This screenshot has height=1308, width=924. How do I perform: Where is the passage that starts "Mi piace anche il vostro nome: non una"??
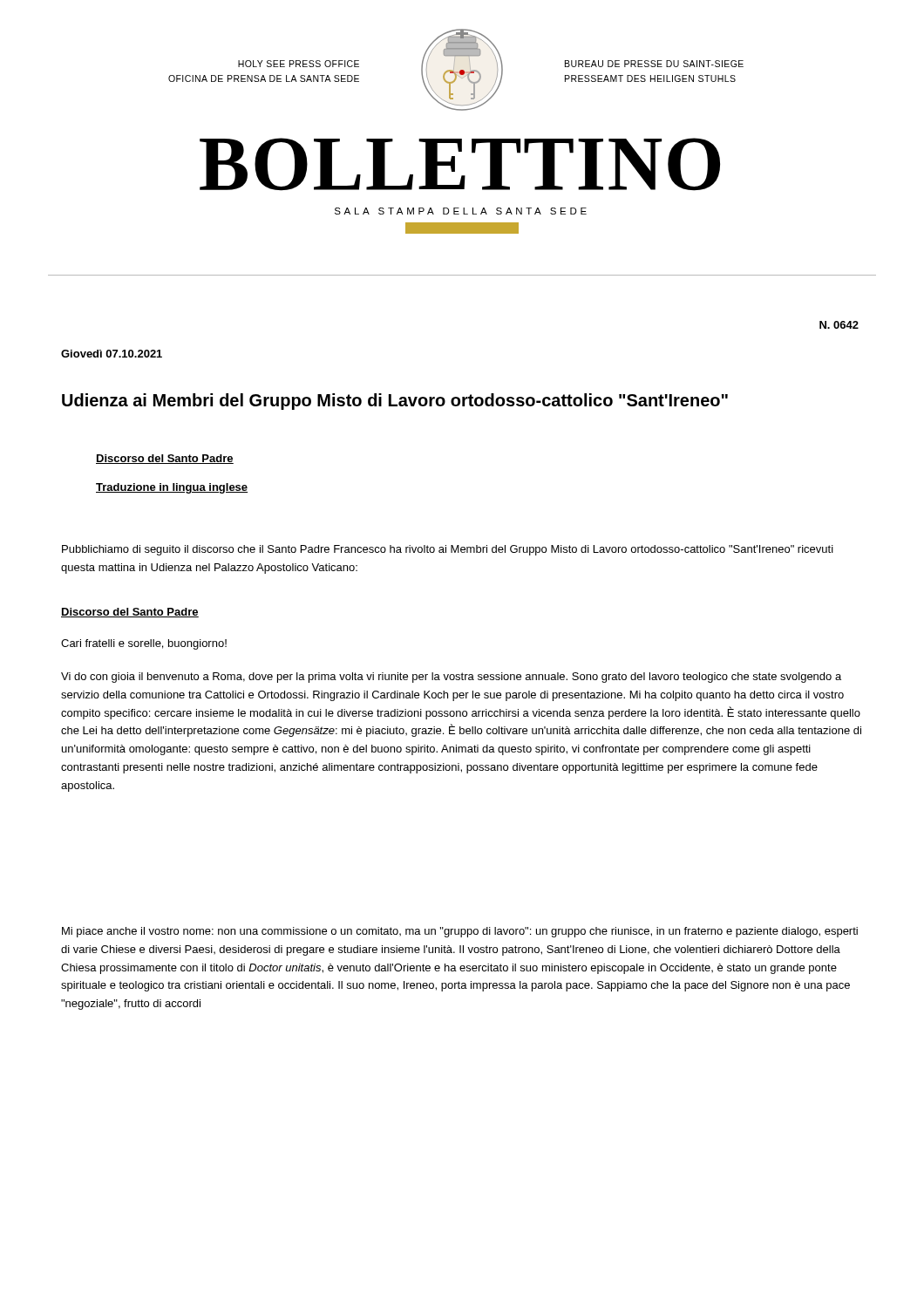click(460, 967)
